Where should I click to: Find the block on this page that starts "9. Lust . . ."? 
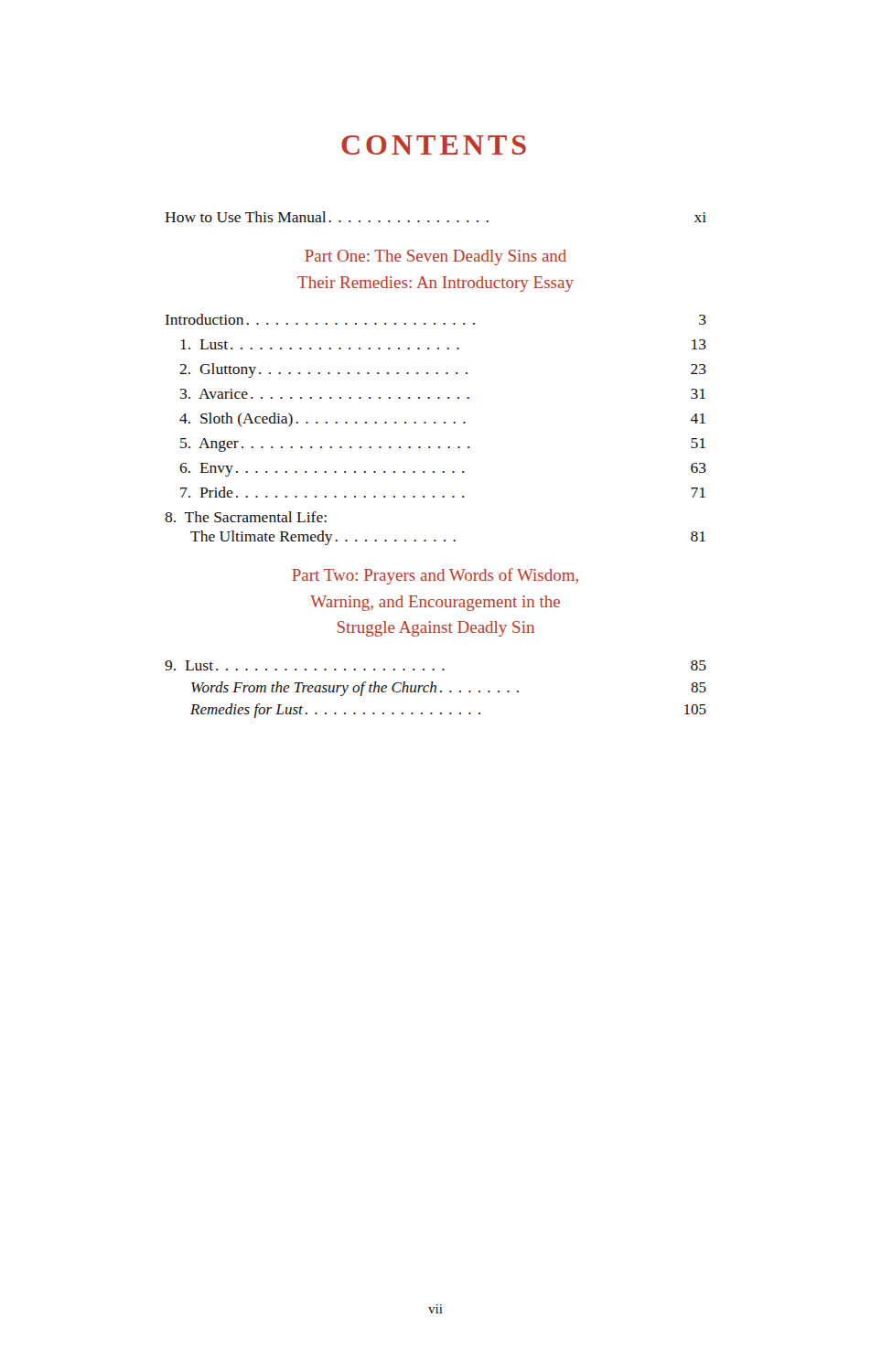[x=436, y=665]
